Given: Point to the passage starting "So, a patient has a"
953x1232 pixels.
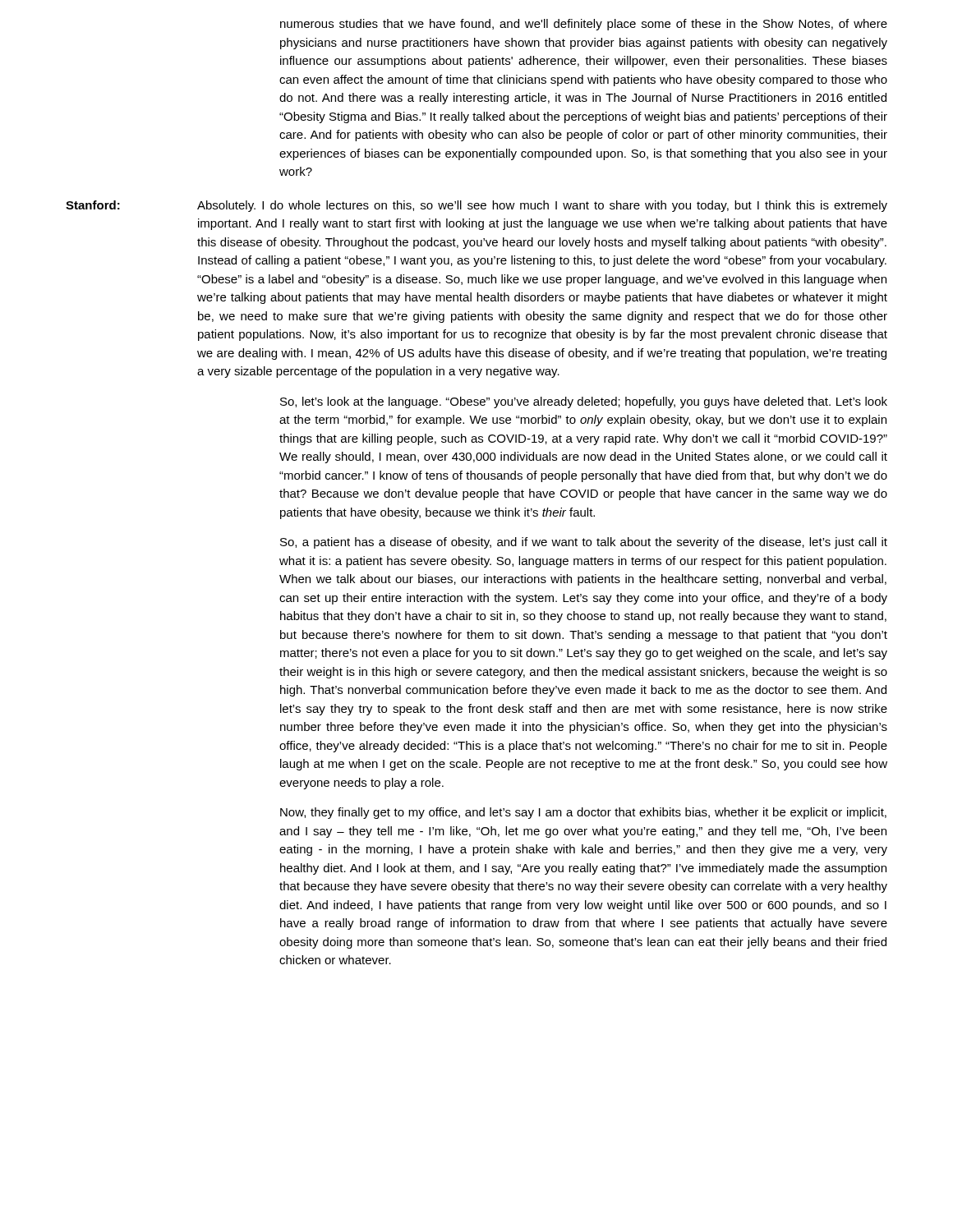Looking at the screenshot, I should (x=583, y=662).
